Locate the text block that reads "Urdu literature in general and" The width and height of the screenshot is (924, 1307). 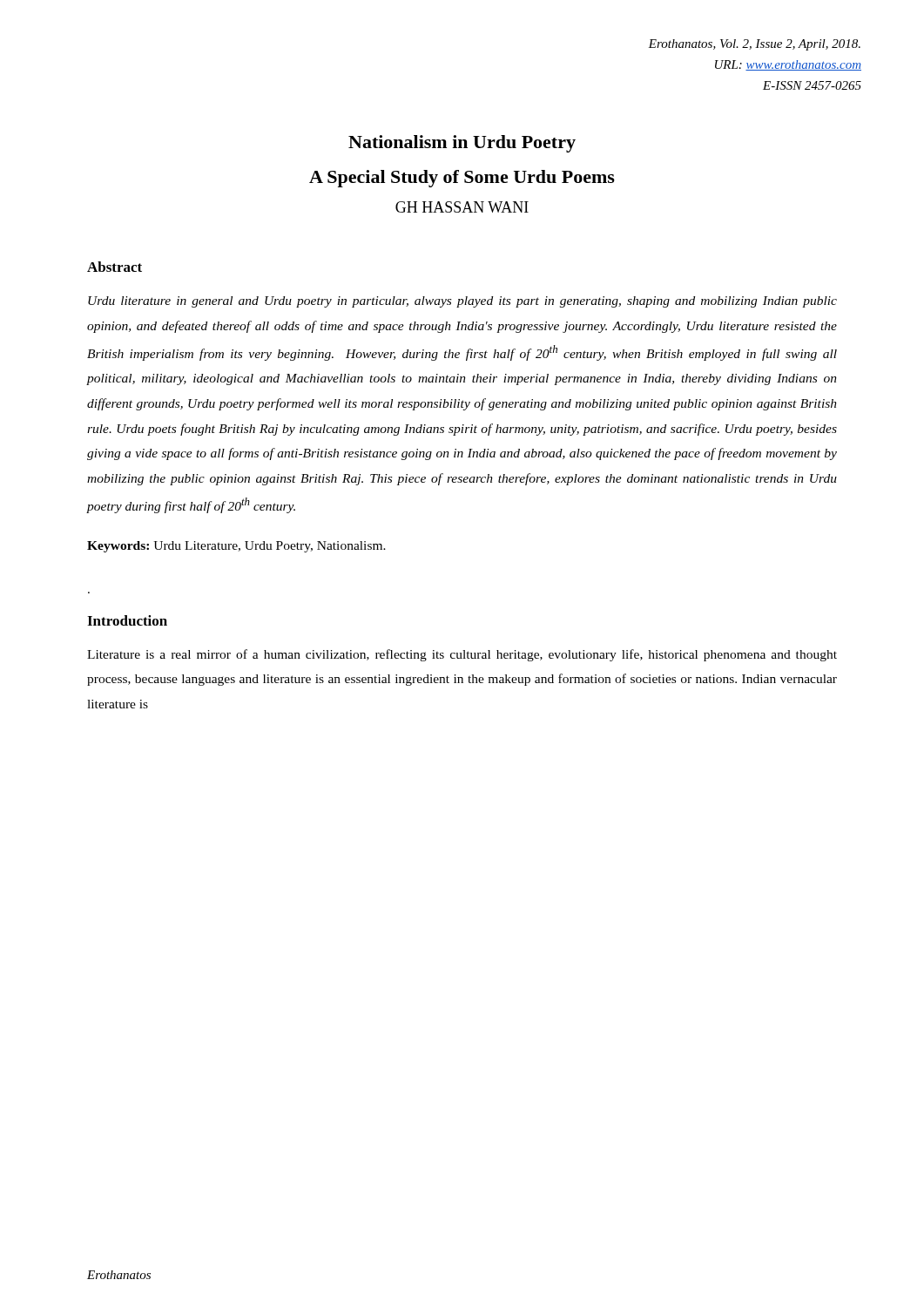(x=462, y=403)
